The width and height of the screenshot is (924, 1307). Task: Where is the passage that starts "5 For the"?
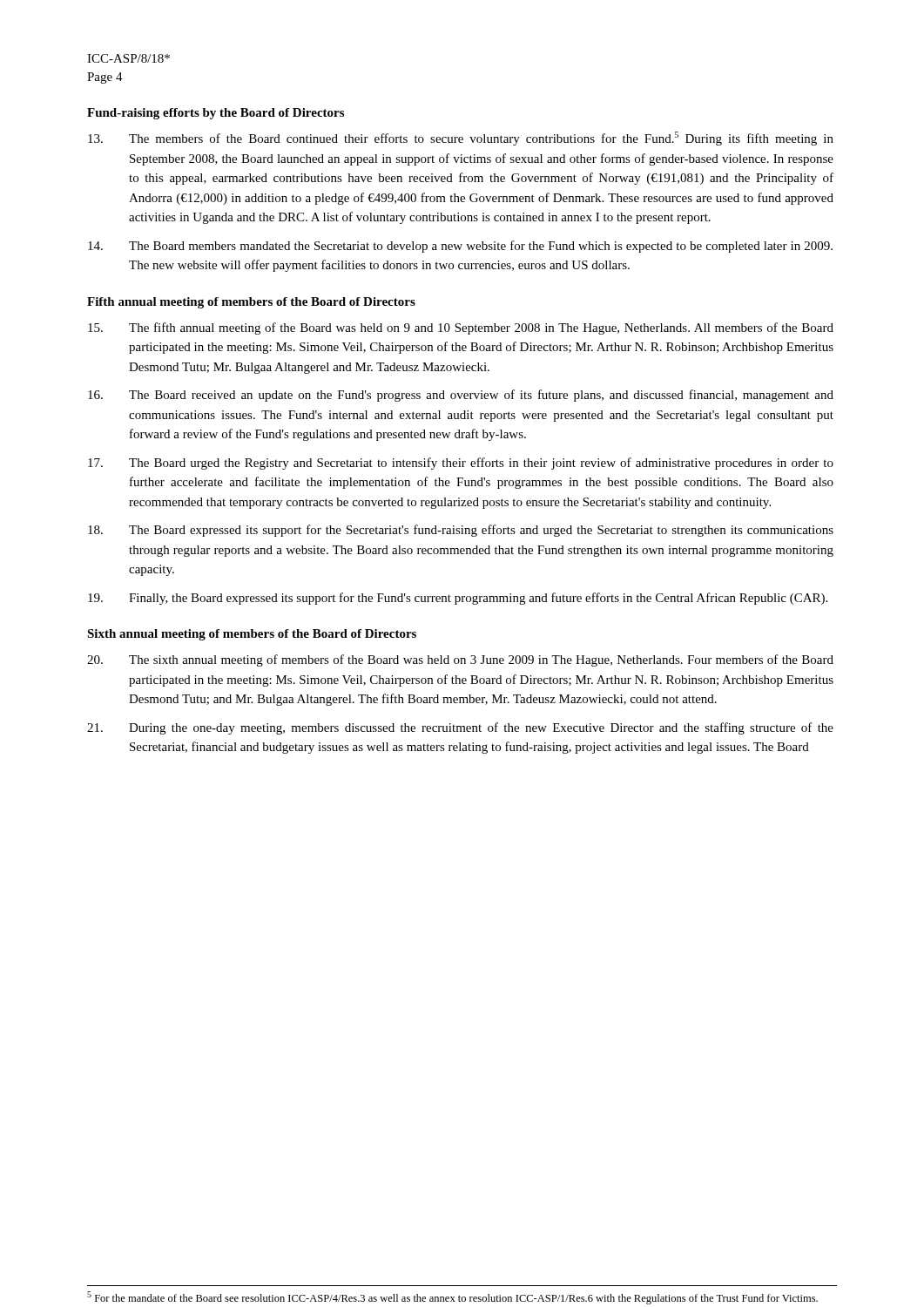point(462,1298)
